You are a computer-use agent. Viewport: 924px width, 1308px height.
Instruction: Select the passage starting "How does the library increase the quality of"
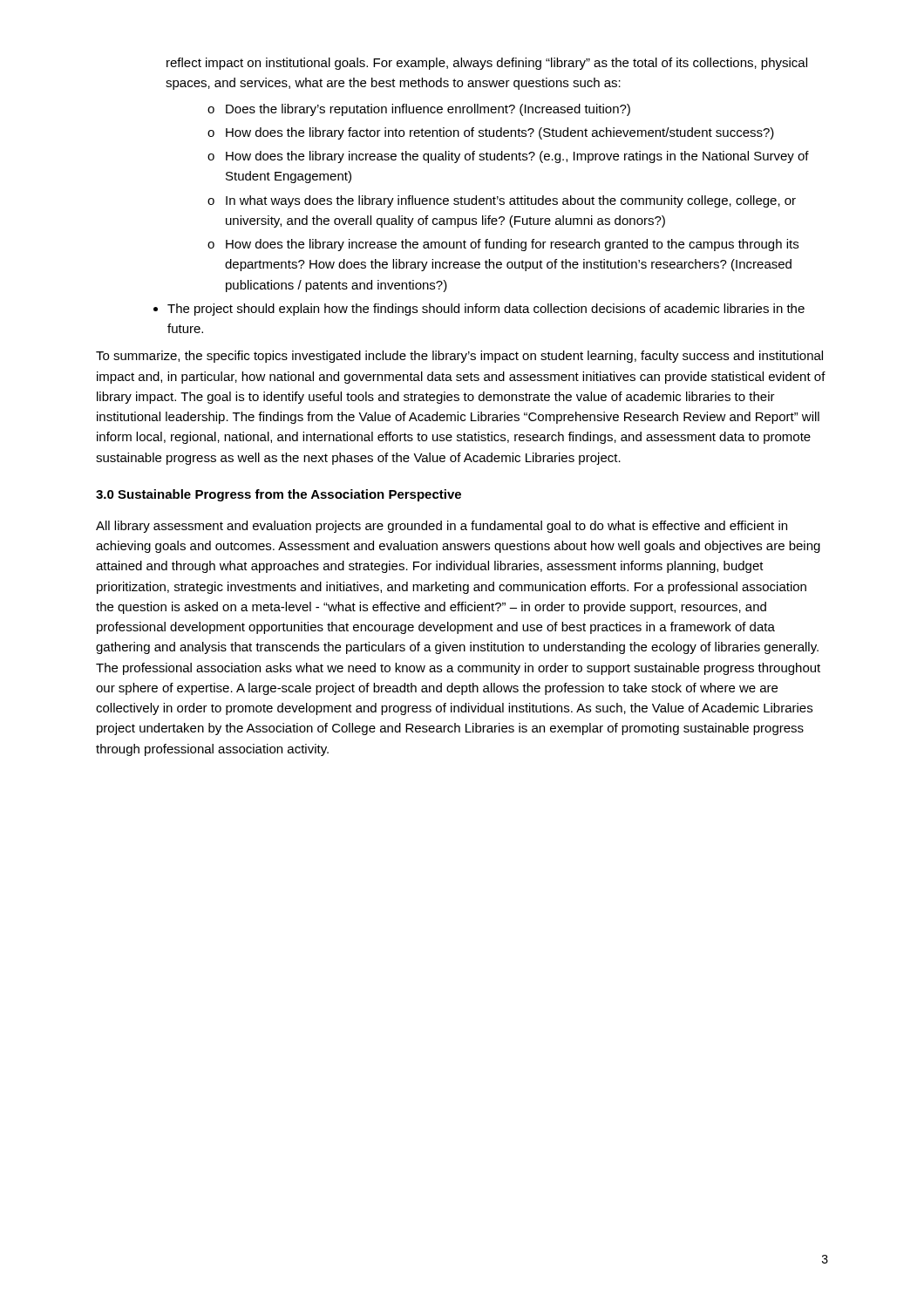pos(517,166)
